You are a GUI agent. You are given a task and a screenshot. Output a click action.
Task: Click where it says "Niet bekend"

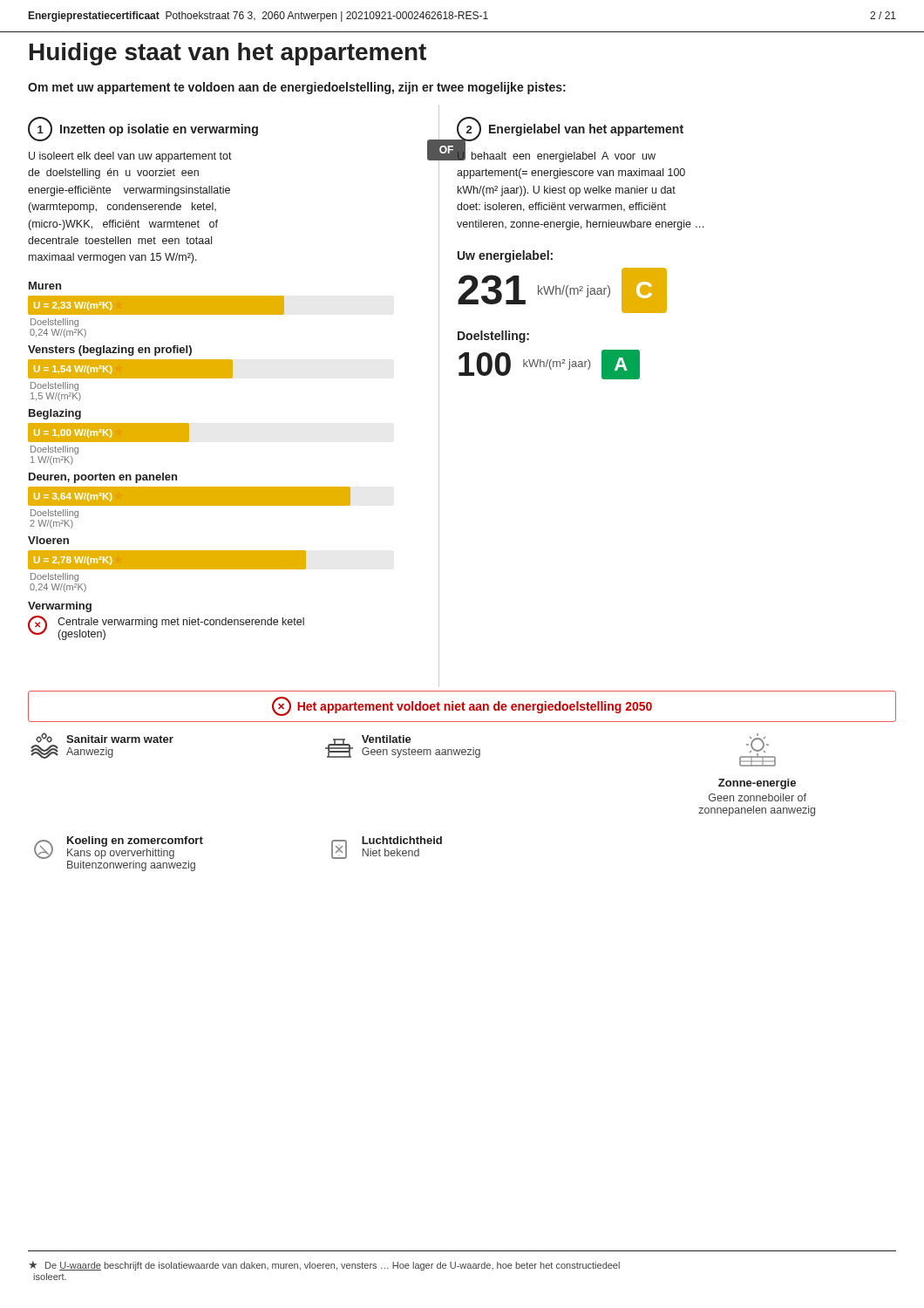click(391, 853)
